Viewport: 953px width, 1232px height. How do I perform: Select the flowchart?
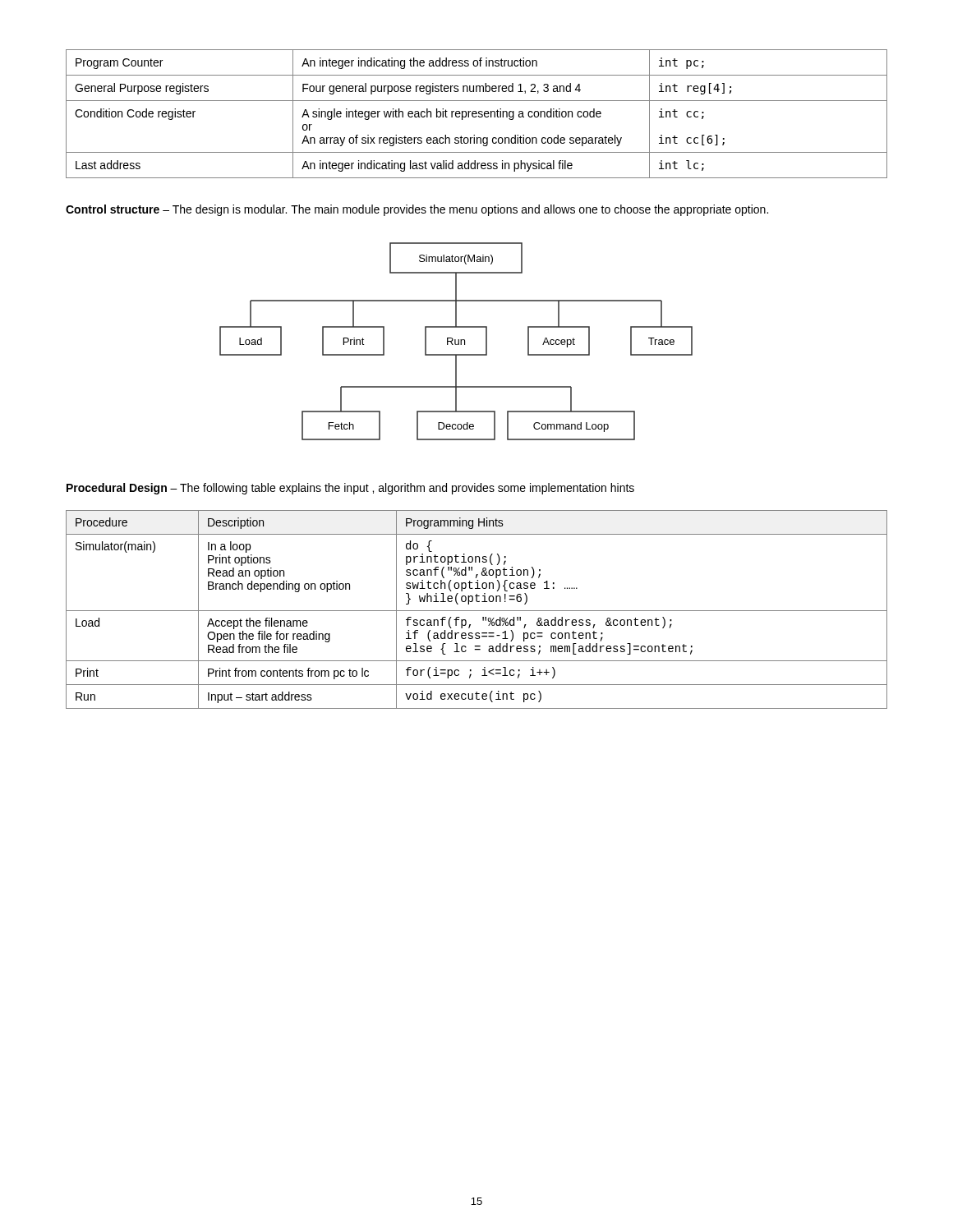pos(476,346)
